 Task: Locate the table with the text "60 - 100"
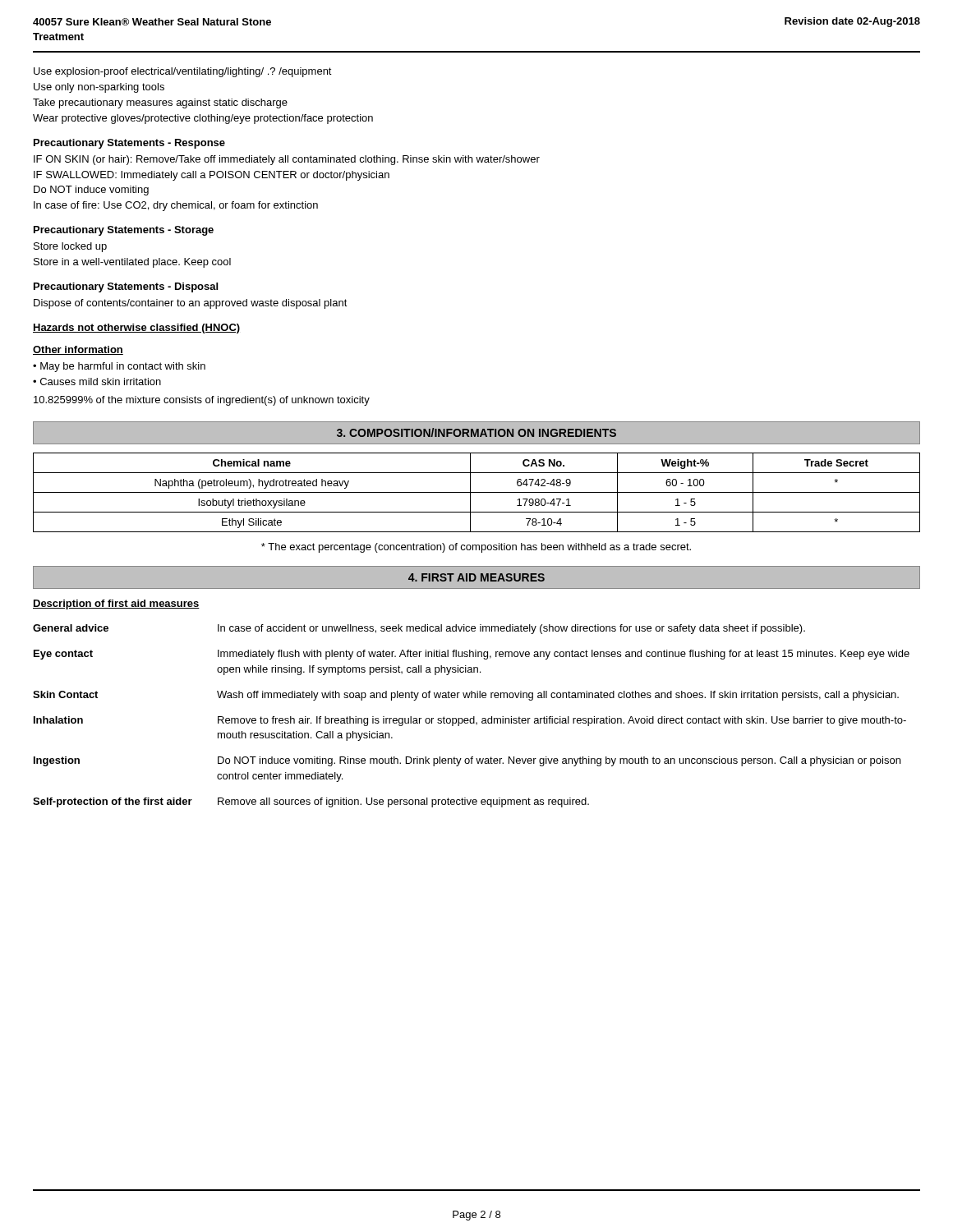pyautogui.click(x=476, y=493)
